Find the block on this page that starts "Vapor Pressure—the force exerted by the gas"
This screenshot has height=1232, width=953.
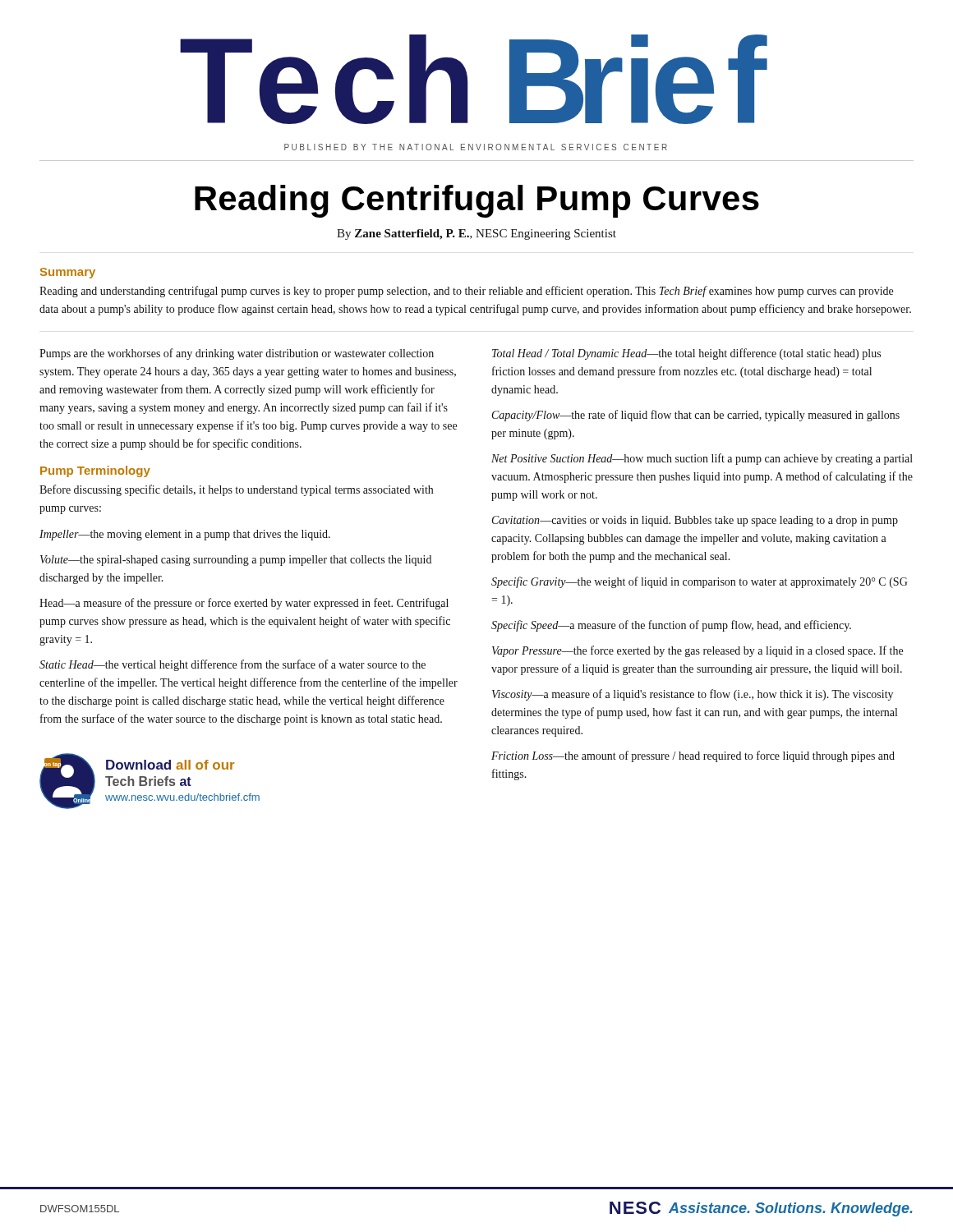click(x=697, y=660)
